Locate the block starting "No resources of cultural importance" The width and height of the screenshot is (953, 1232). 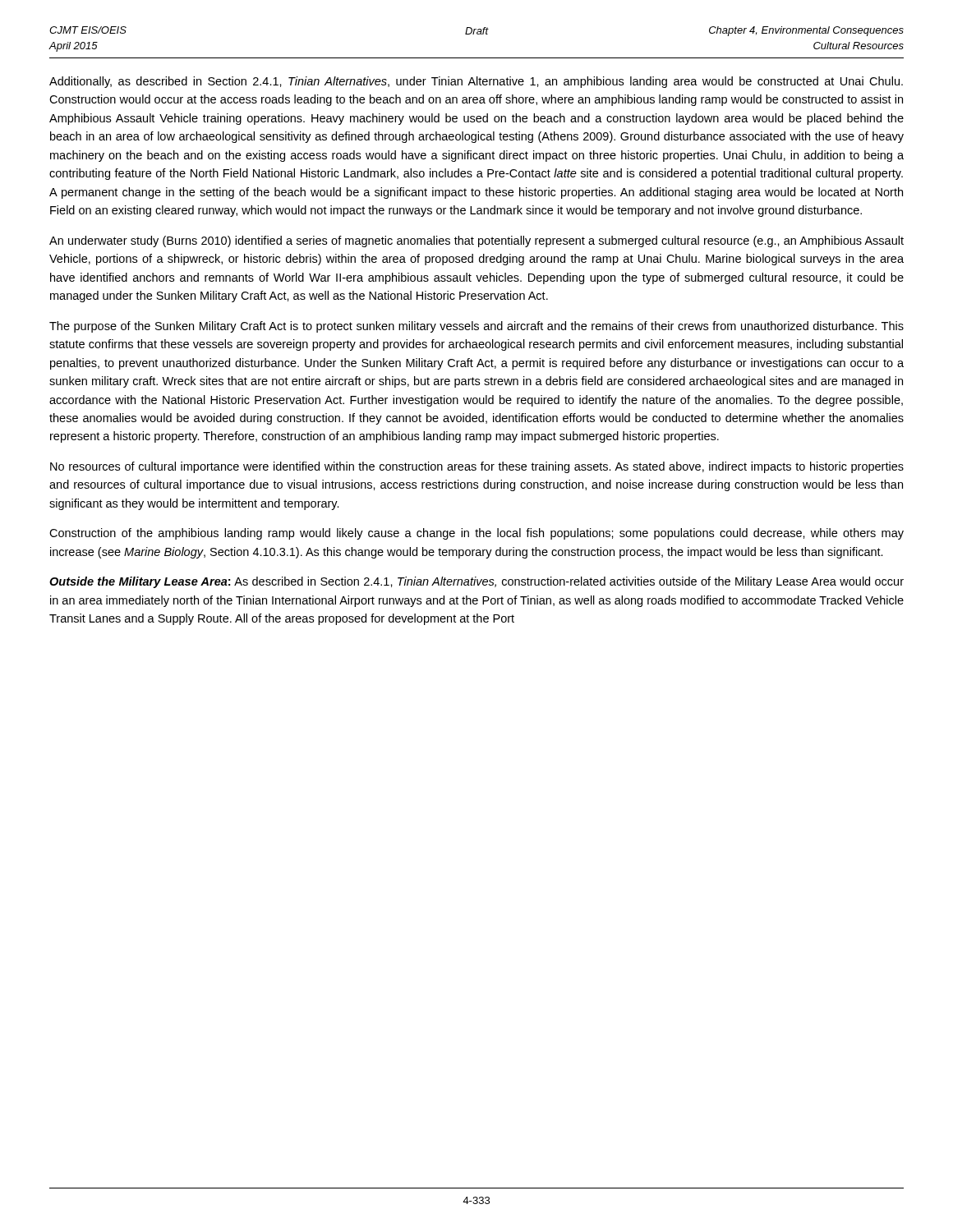point(476,485)
